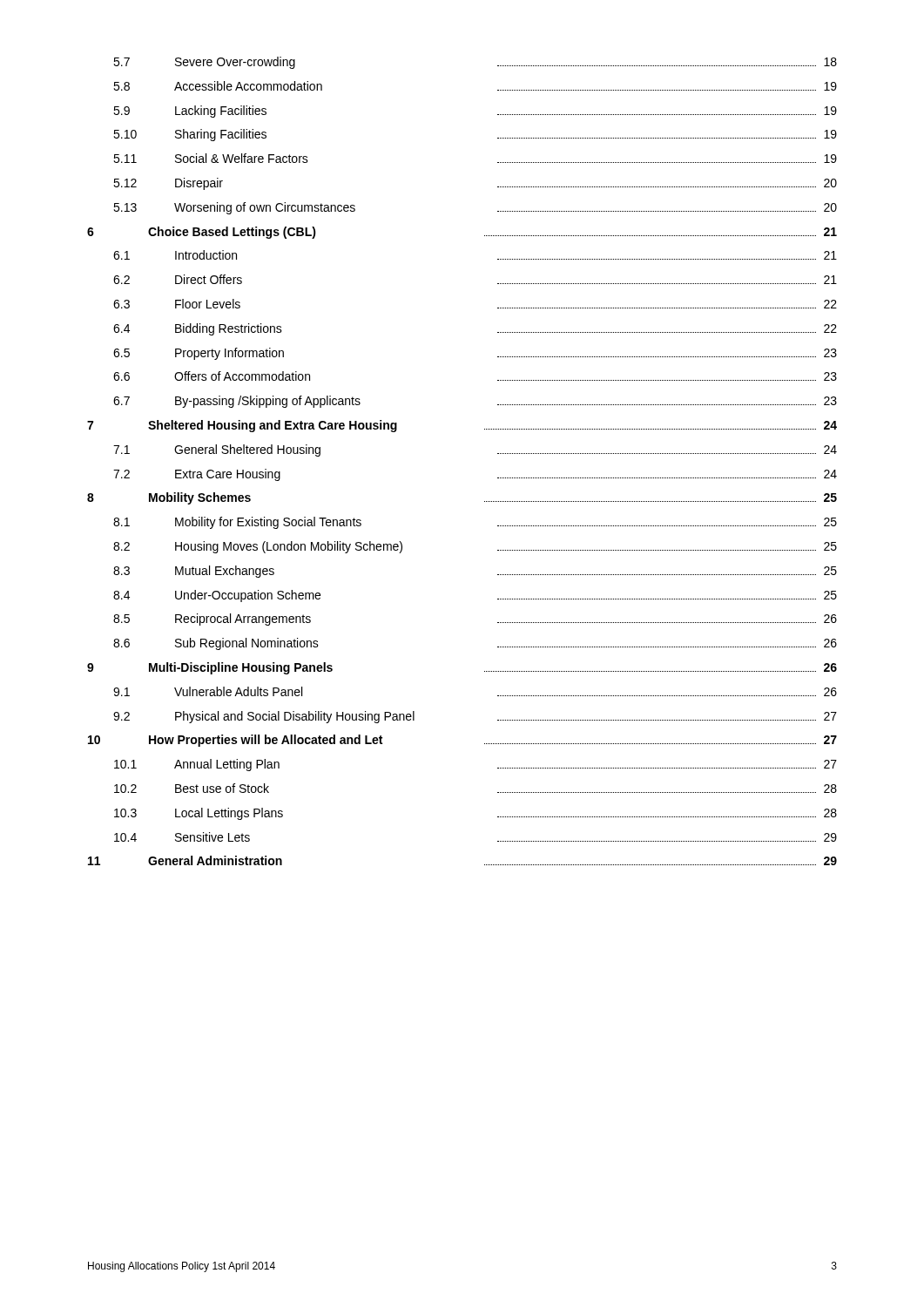Point to the block starting "6.2 Direct Offers 21"
This screenshot has width=924, height=1307.
click(116, 278)
